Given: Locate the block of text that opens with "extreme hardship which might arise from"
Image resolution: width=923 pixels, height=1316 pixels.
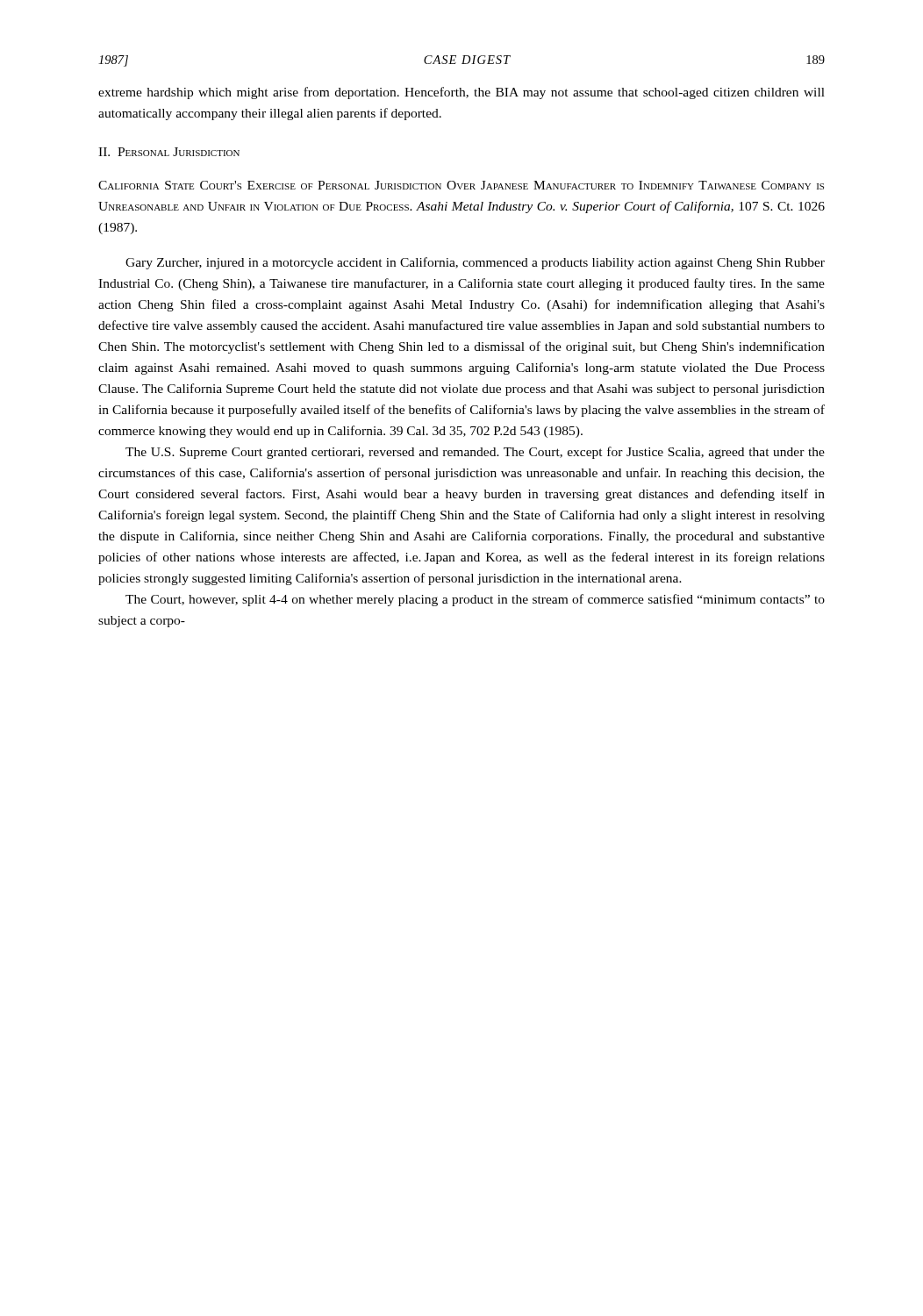Looking at the screenshot, I should (x=462, y=102).
